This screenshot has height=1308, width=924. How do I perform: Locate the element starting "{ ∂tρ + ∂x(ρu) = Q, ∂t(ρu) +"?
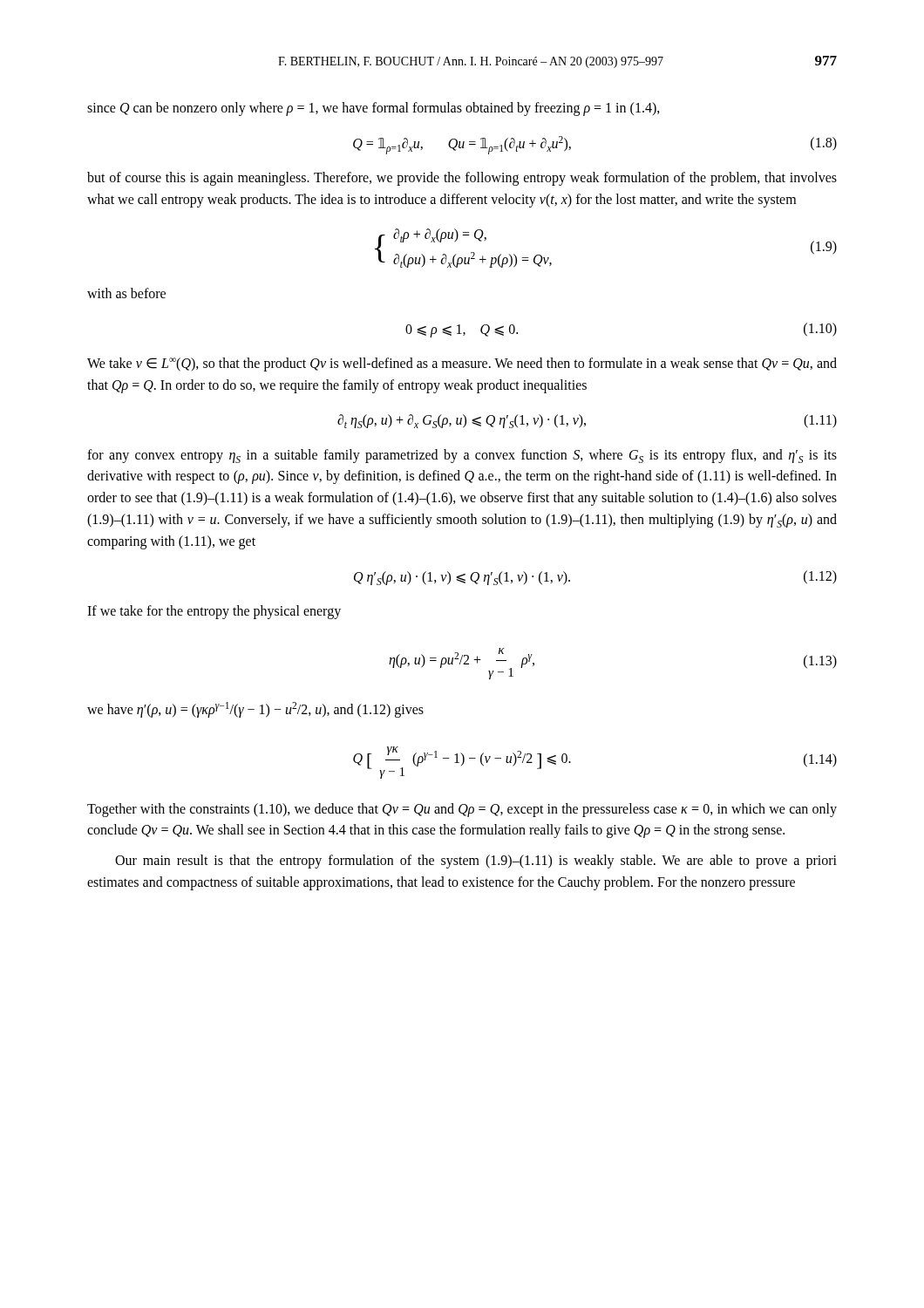tap(474, 252)
